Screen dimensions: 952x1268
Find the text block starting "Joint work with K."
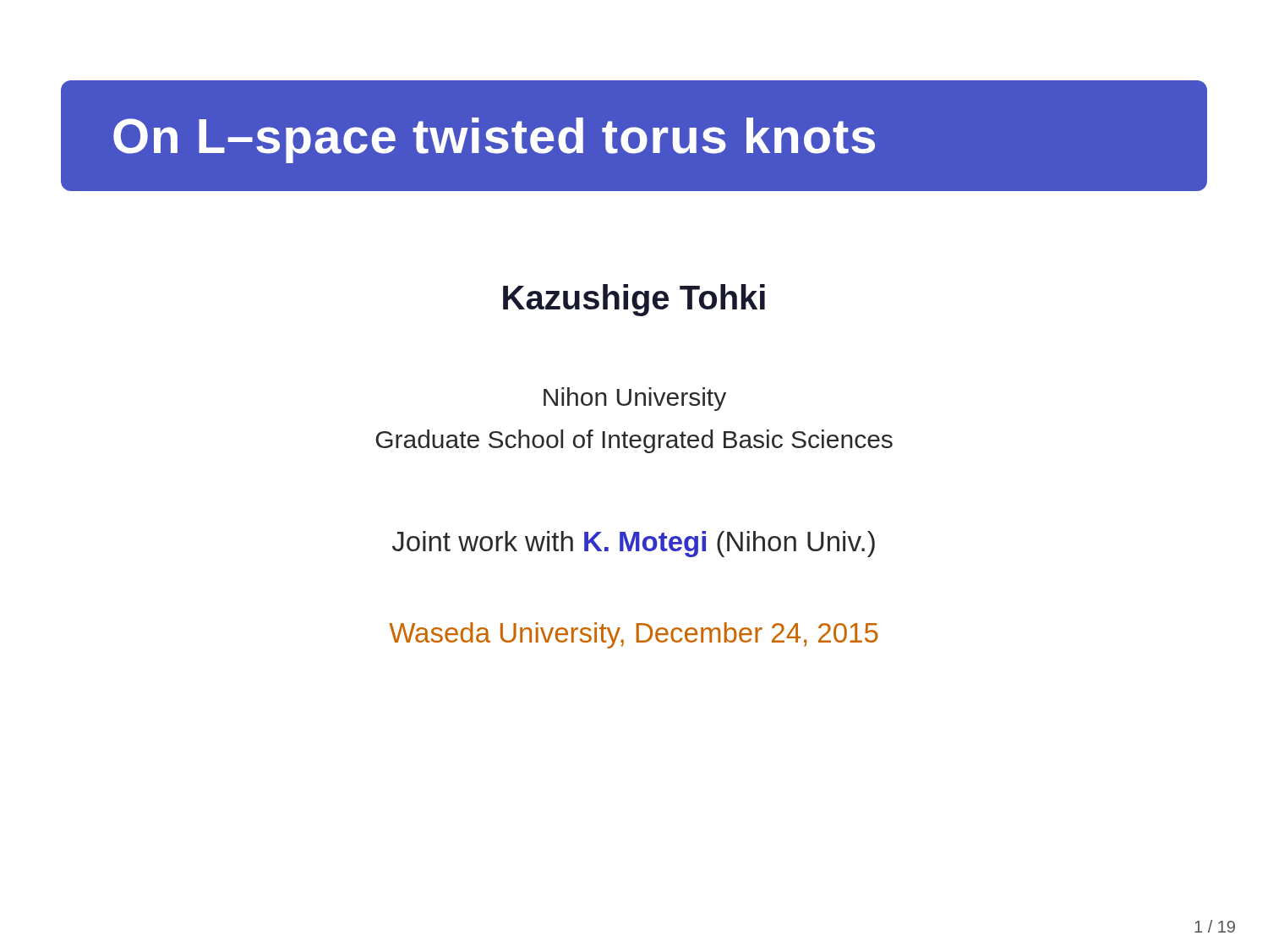coord(634,542)
